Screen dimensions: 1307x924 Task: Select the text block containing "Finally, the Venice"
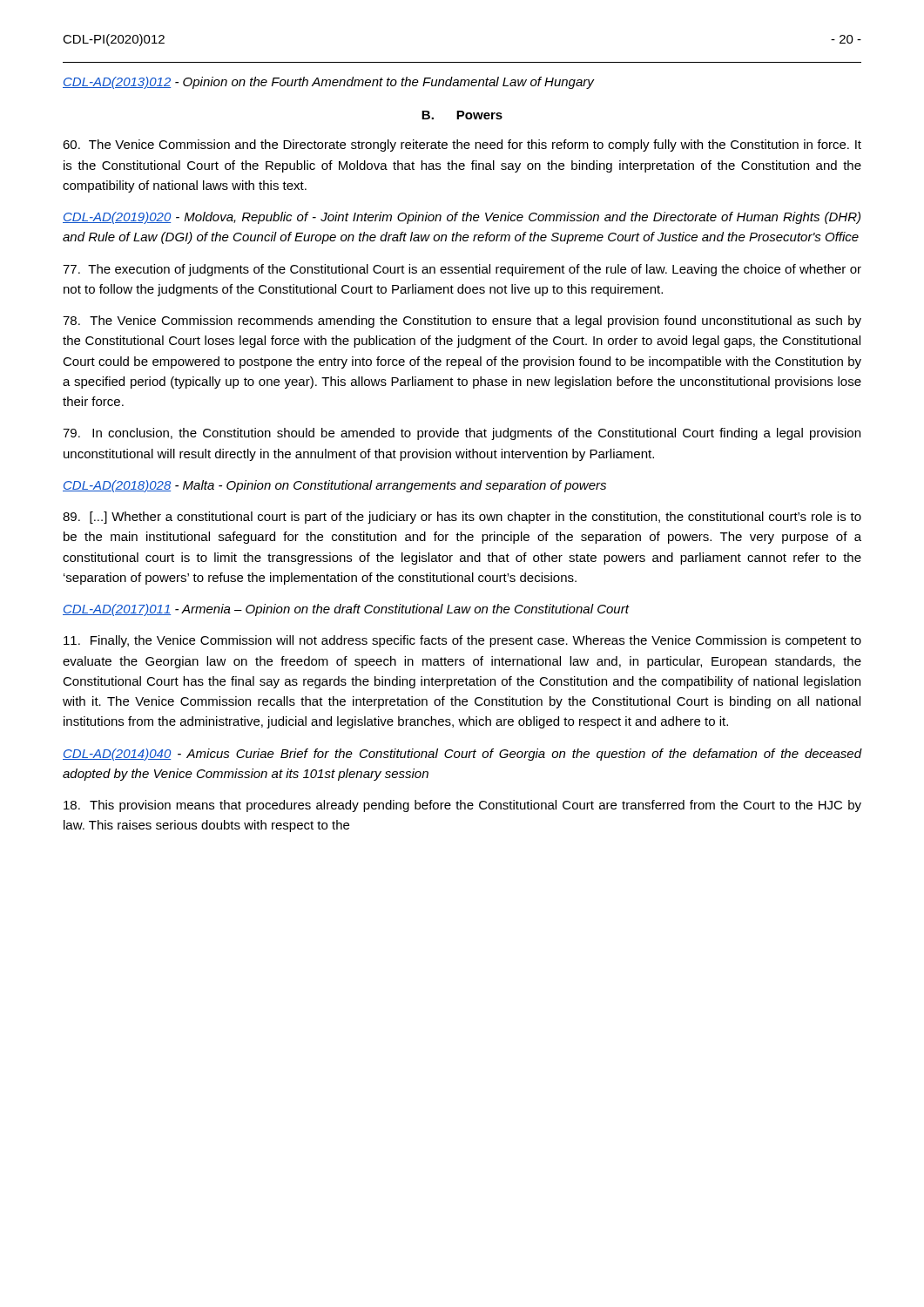pos(462,681)
